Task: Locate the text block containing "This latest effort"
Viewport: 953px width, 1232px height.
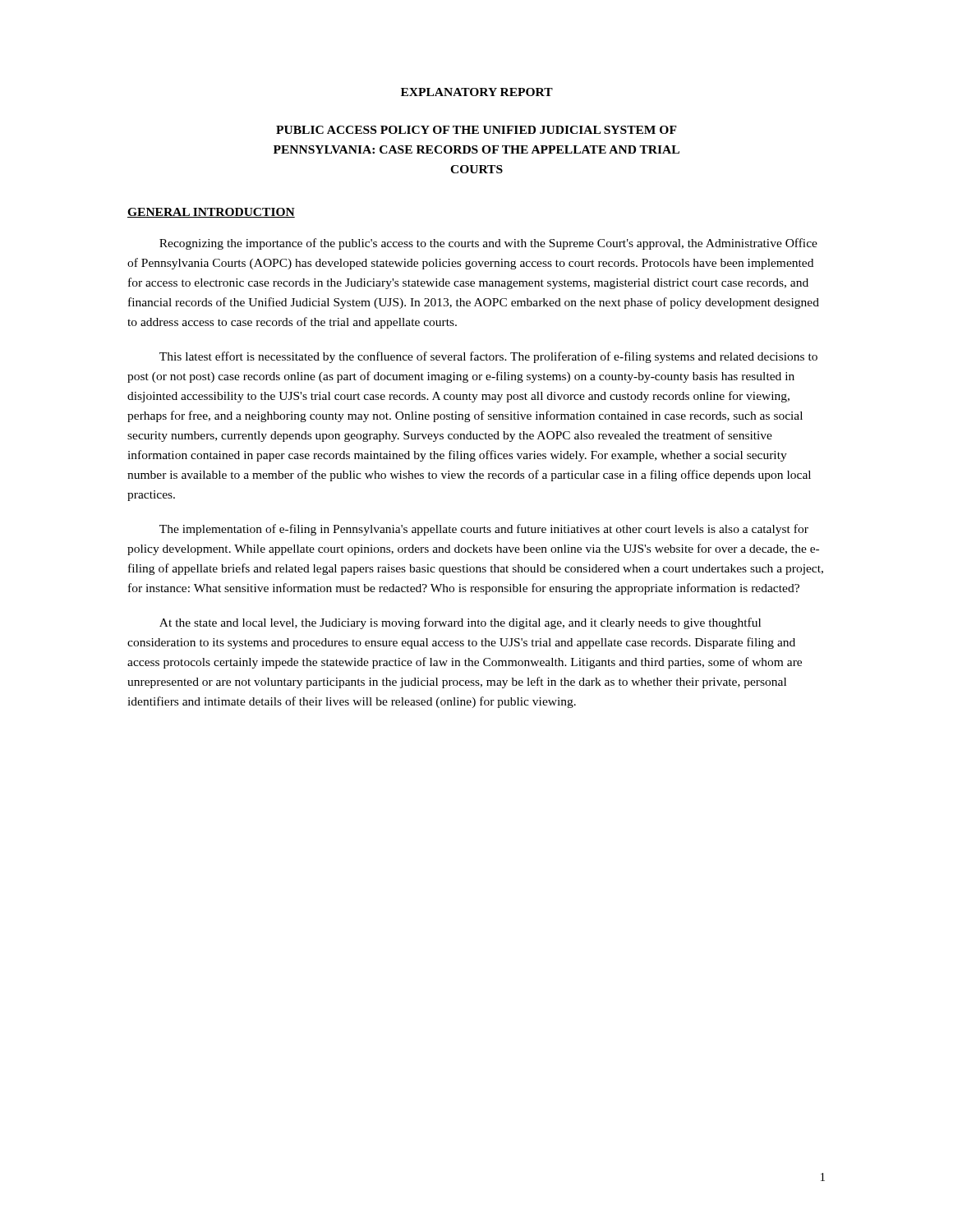Action: pos(476,426)
